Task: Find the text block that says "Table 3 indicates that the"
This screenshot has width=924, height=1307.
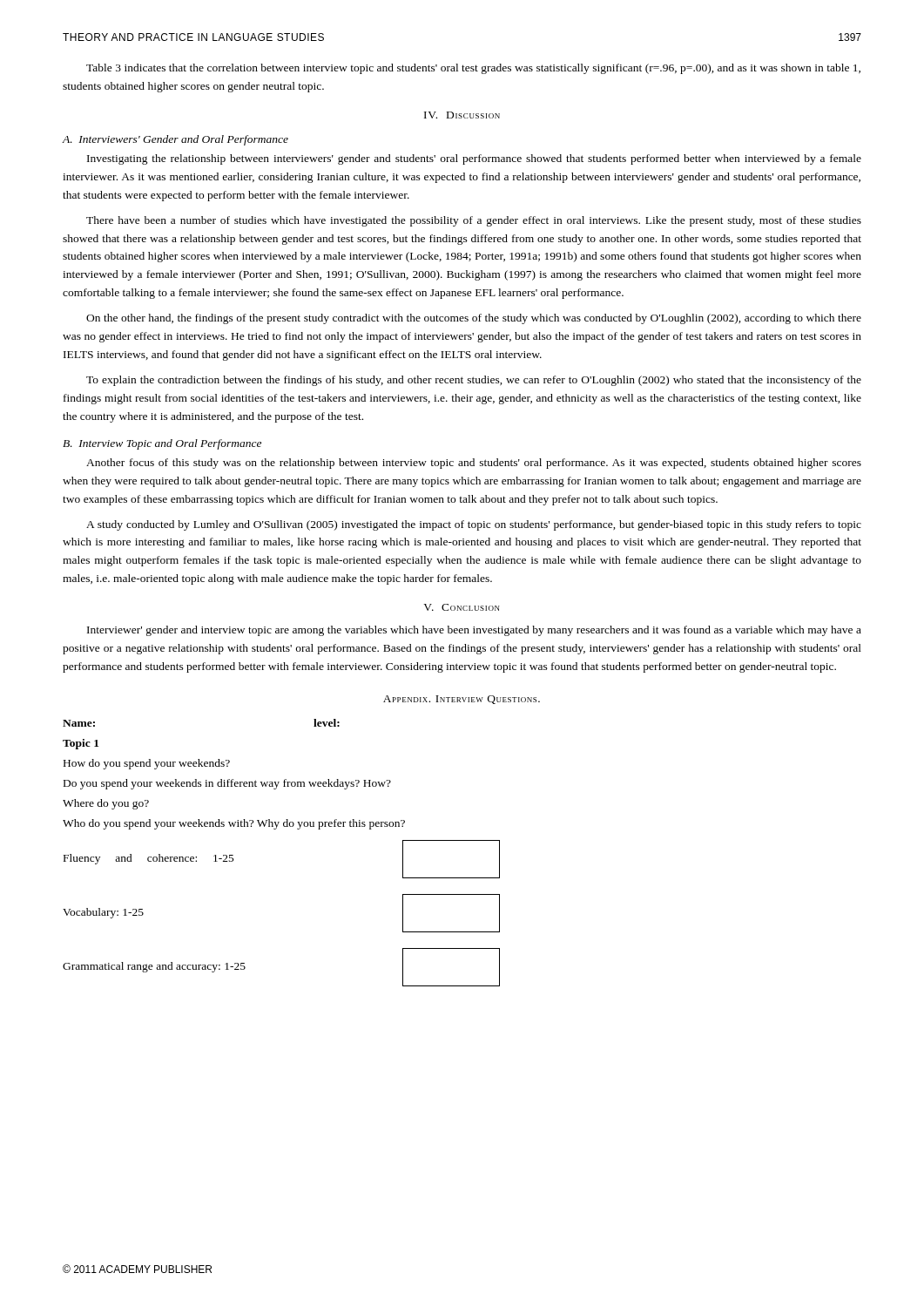Action: click(x=462, y=77)
